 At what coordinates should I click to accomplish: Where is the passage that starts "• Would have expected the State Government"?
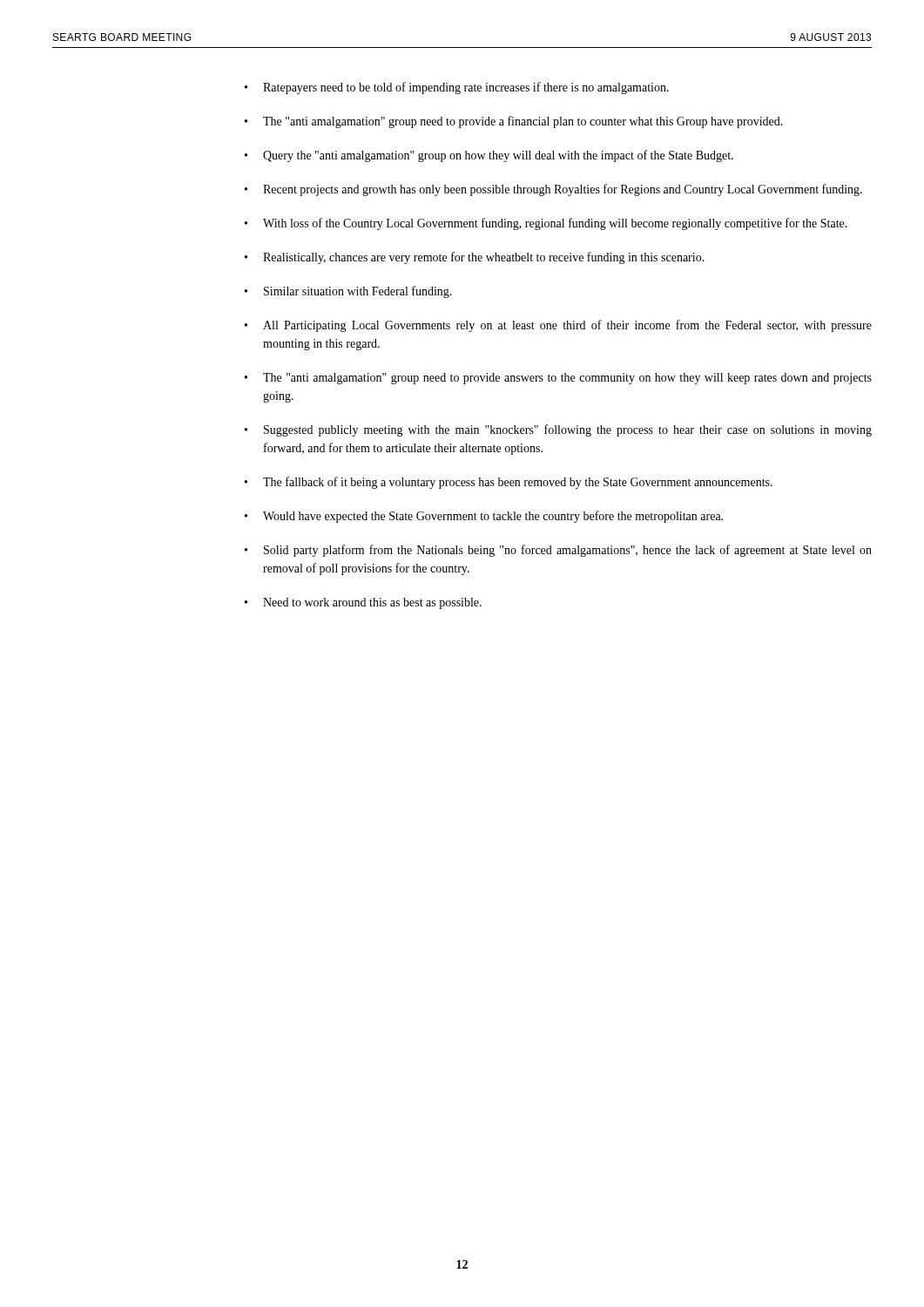484,516
